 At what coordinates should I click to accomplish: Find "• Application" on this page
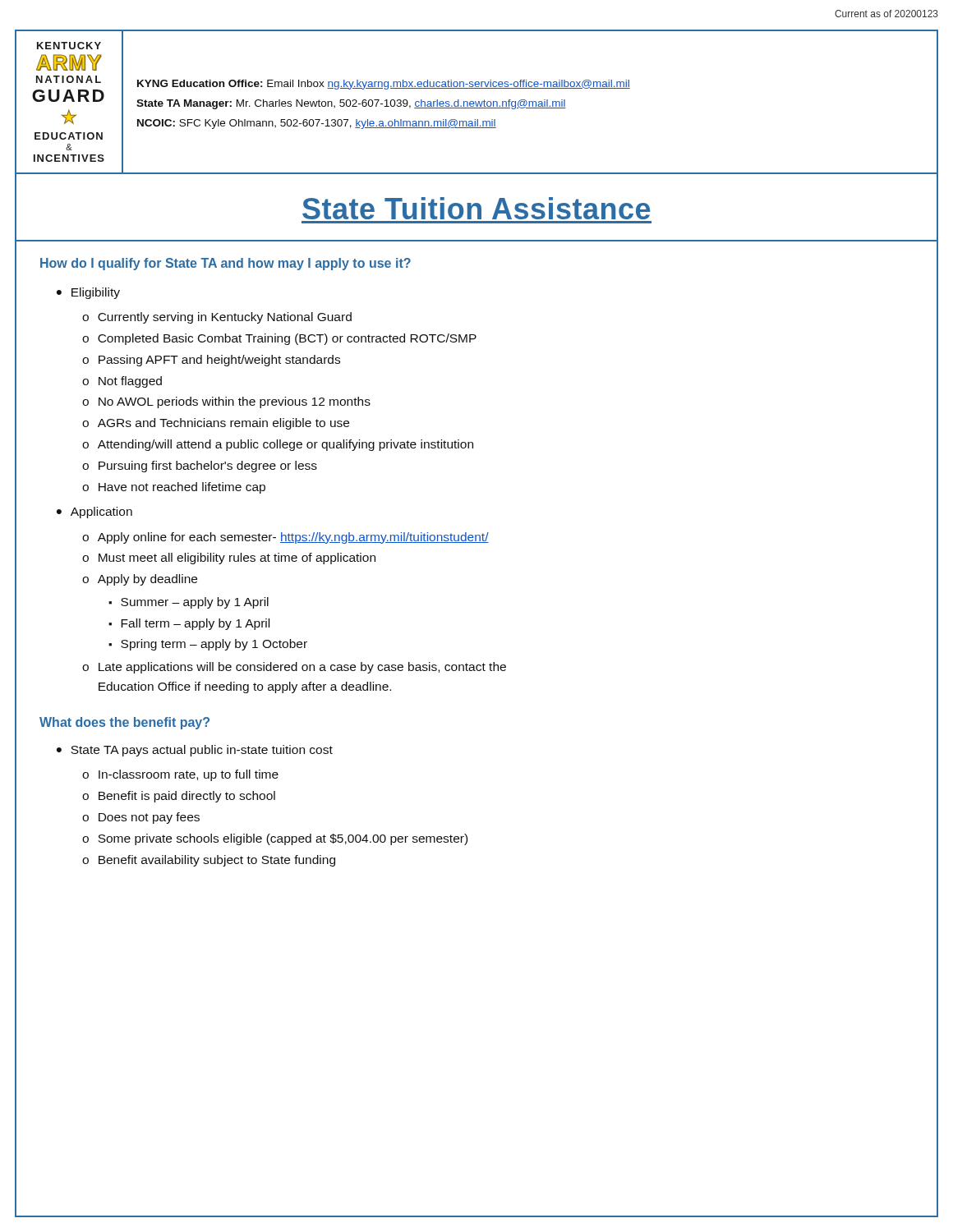94,512
